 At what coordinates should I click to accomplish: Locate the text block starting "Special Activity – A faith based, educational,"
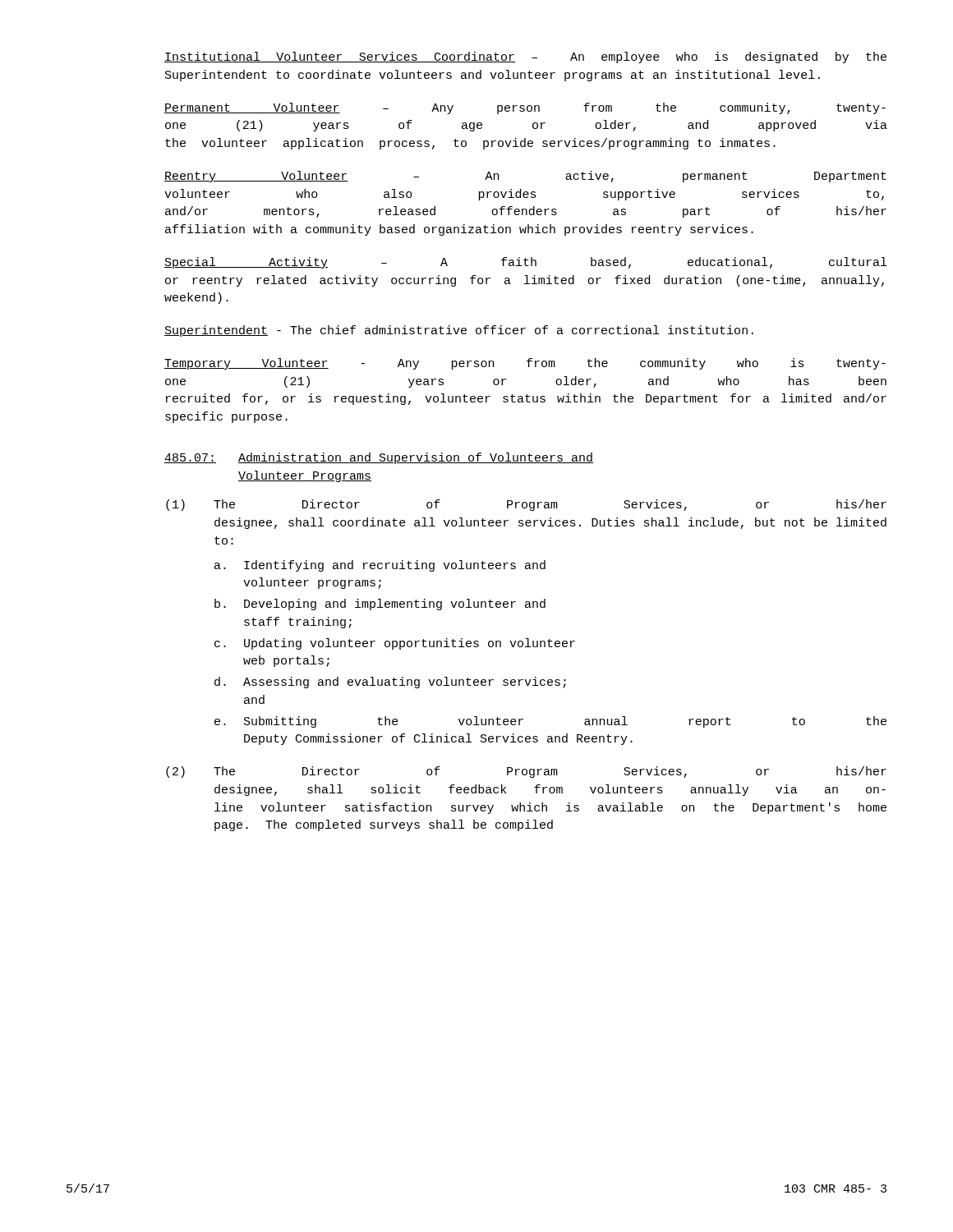(x=526, y=281)
